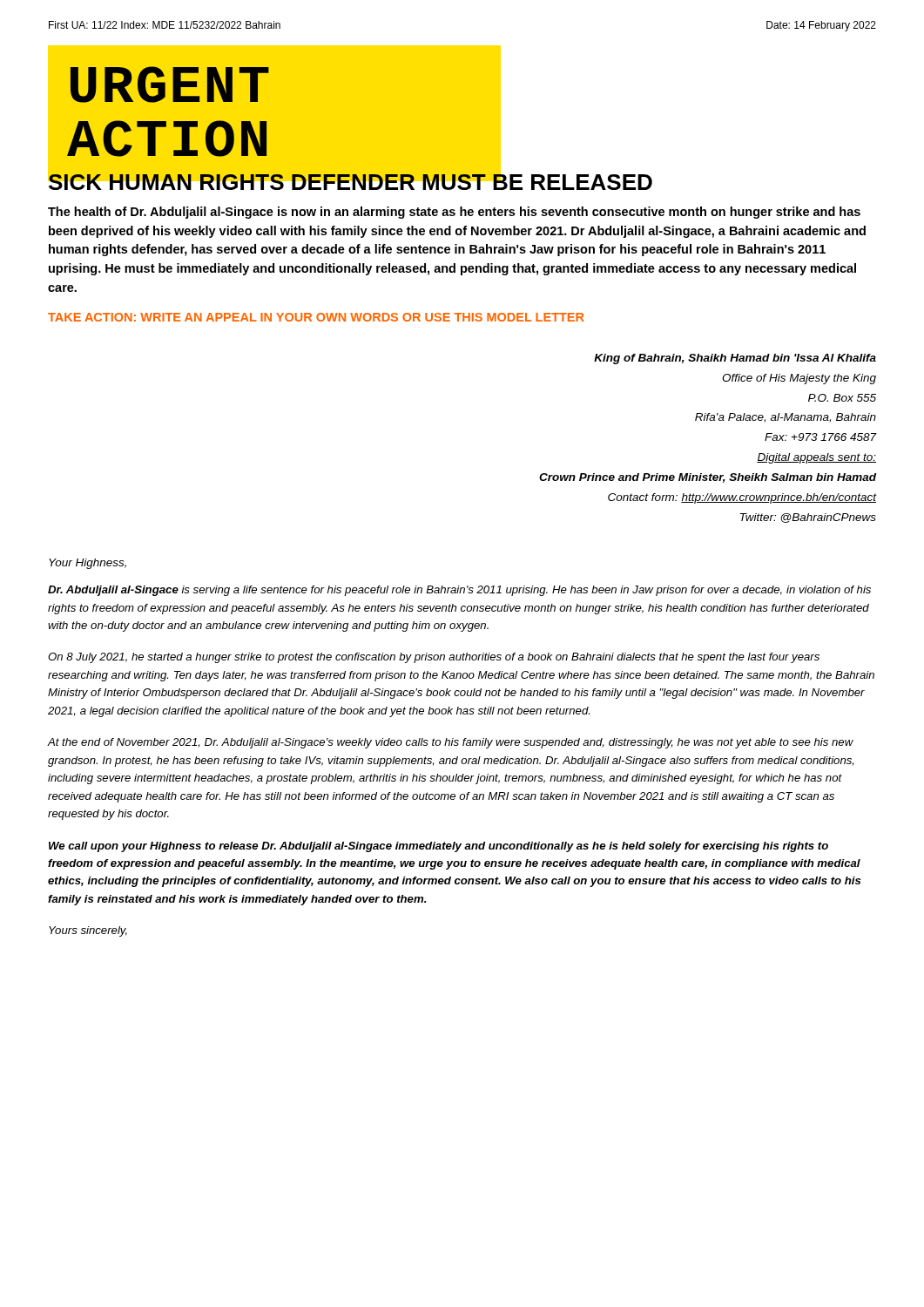Viewport: 924px width, 1307px height.
Task: Find the region starting "Yours sincerely,"
Action: [x=88, y=930]
